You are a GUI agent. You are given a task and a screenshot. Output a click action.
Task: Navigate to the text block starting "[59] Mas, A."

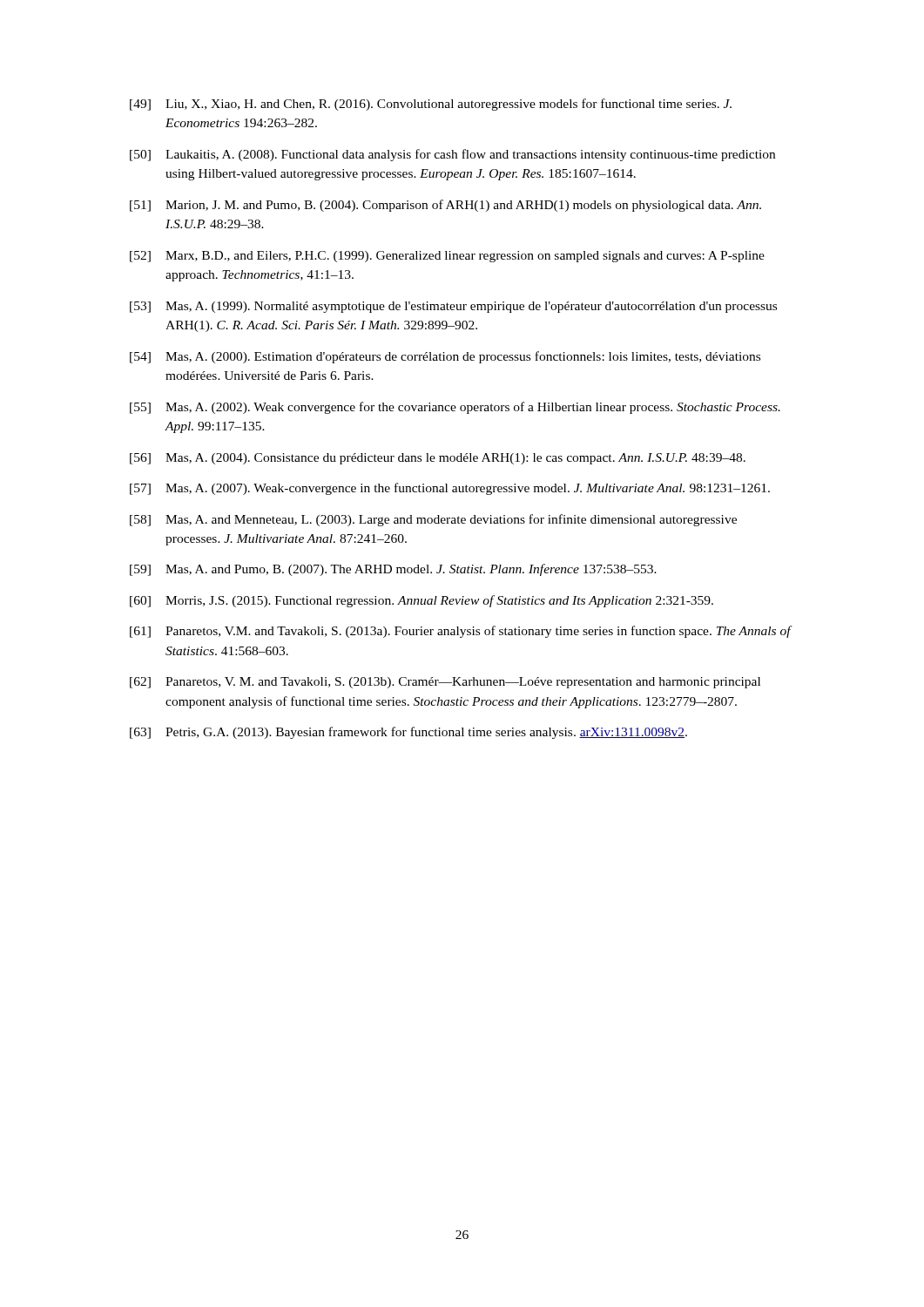[462, 570]
